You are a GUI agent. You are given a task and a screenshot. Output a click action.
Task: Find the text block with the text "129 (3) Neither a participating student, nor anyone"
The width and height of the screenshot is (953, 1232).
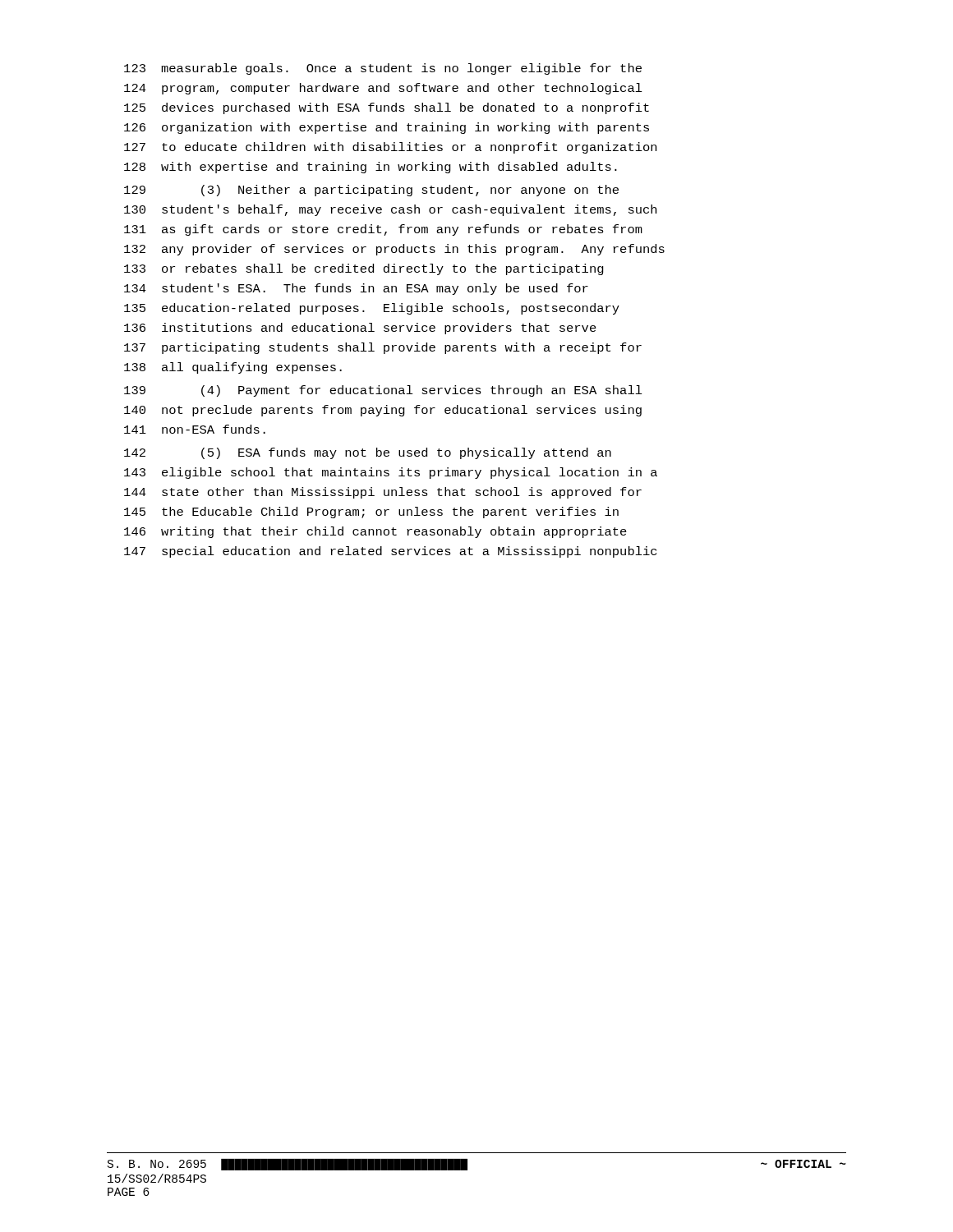coord(476,279)
